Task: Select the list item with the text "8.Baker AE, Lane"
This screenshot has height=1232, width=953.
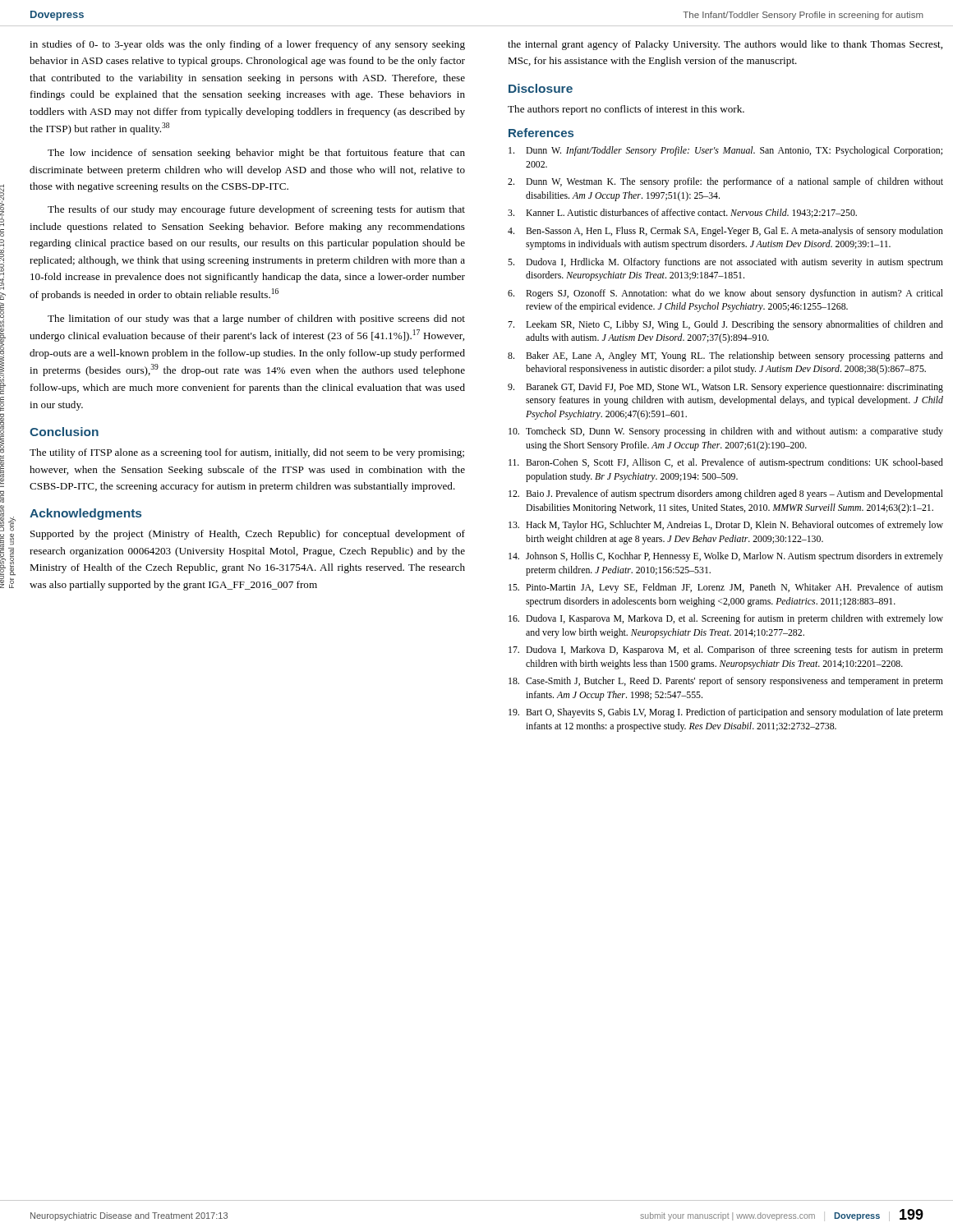Action: coord(725,363)
